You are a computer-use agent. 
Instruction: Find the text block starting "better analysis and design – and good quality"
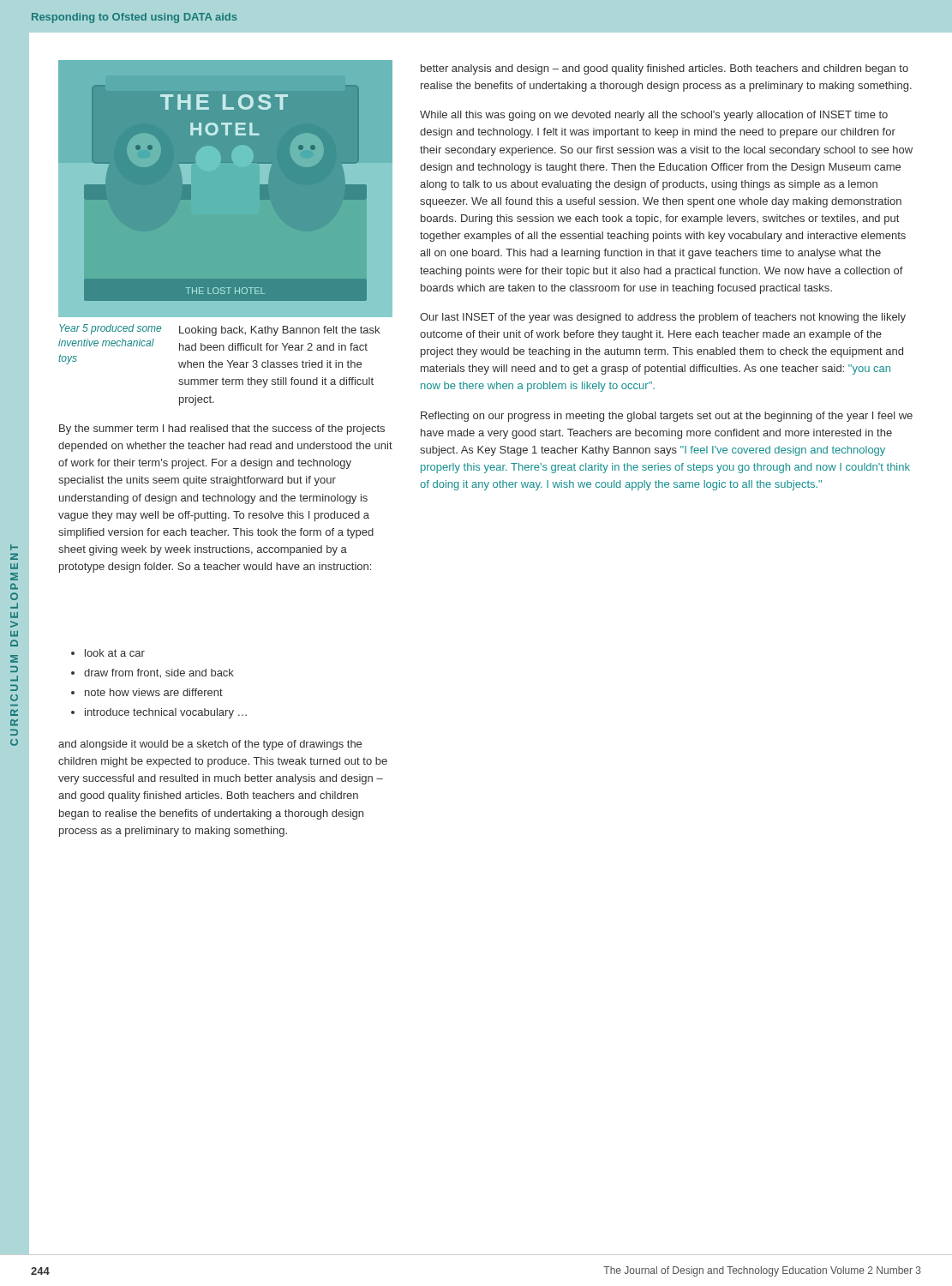point(667,277)
